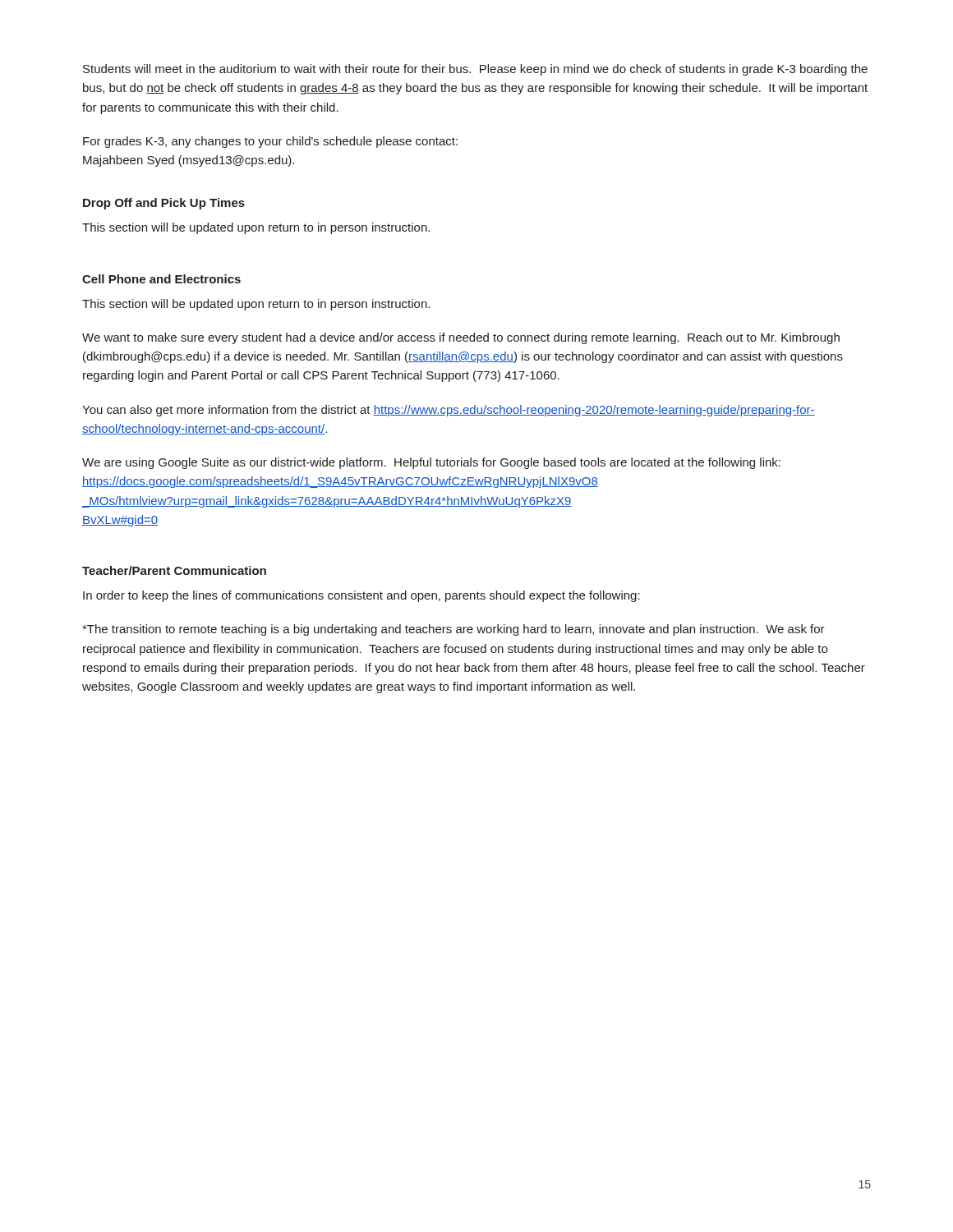Point to the region starting "Teacher/Parent Communication"
The height and width of the screenshot is (1232, 953).
174,570
